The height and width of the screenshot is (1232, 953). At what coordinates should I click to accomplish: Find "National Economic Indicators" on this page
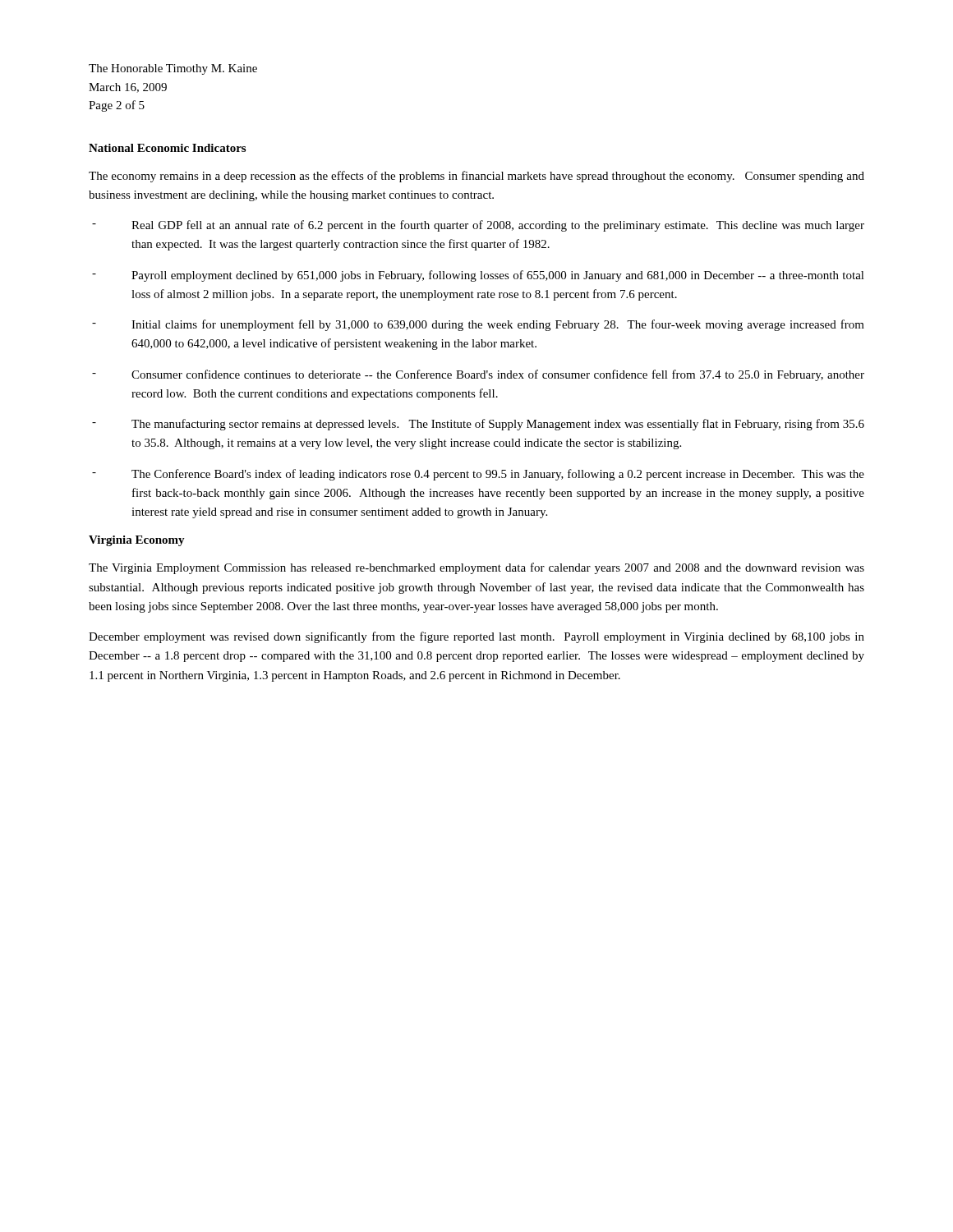tap(167, 147)
